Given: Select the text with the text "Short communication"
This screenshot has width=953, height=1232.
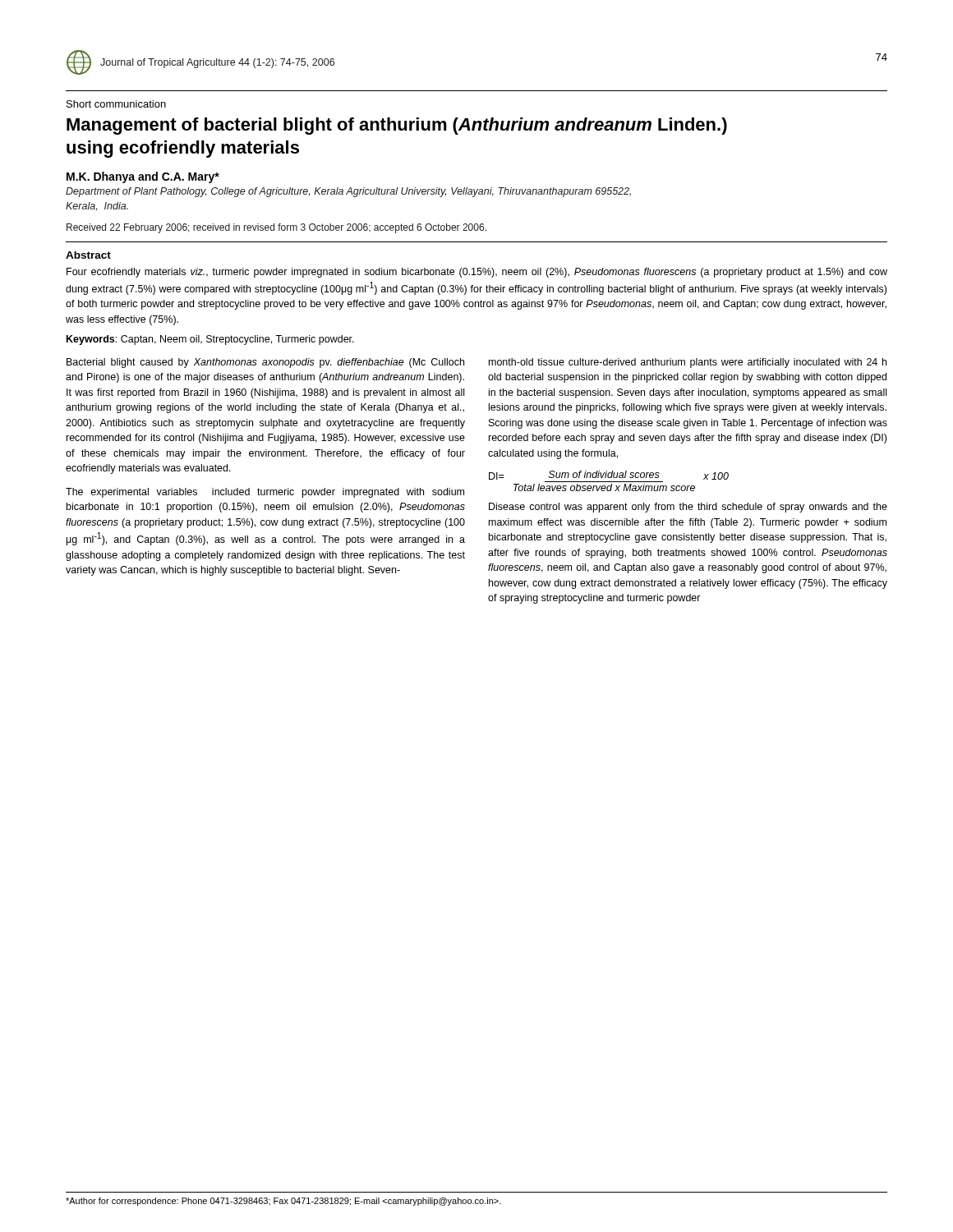Looking at the screenshot, I should point(116,104).
